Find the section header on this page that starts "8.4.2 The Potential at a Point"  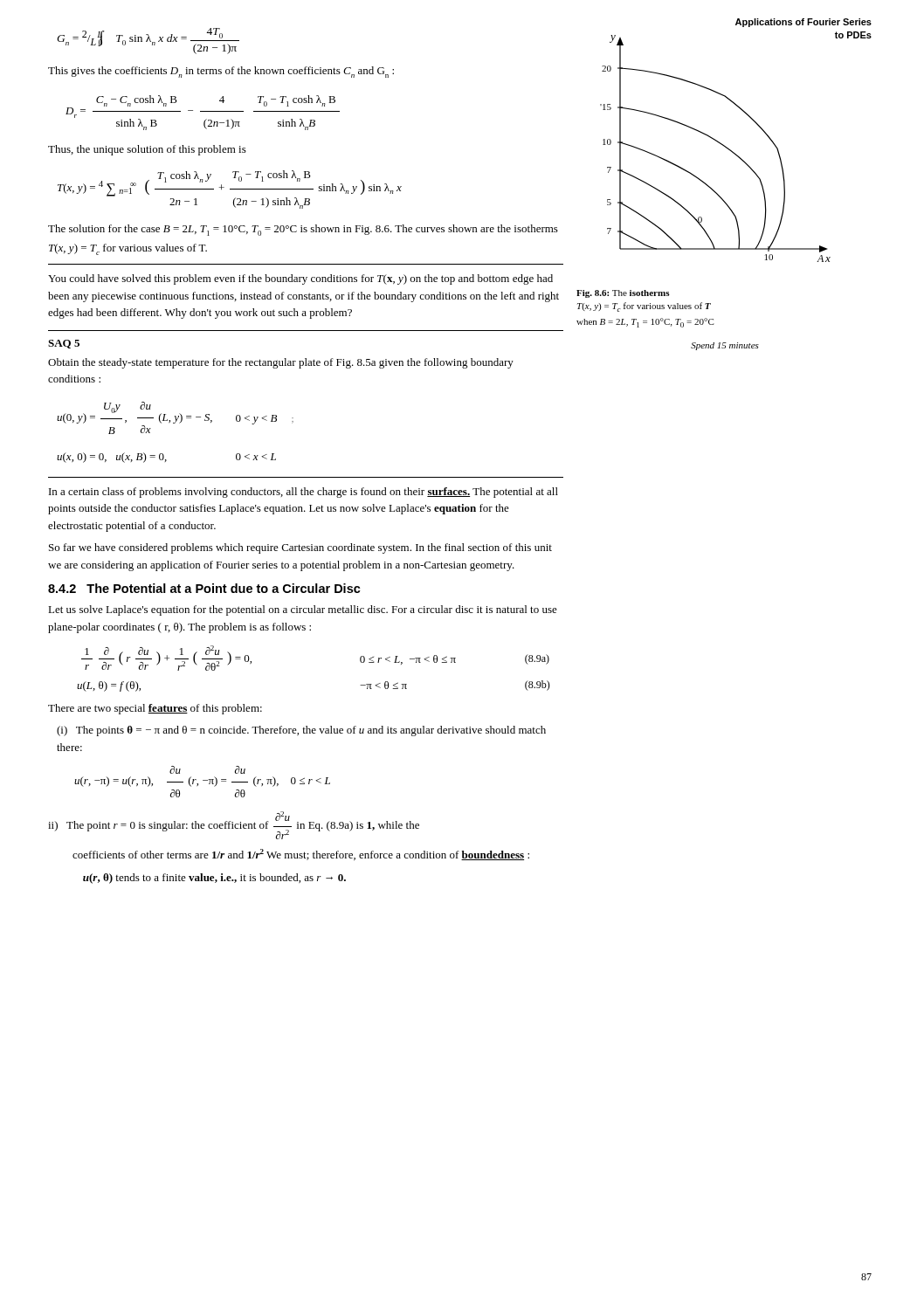pos(204,589)
